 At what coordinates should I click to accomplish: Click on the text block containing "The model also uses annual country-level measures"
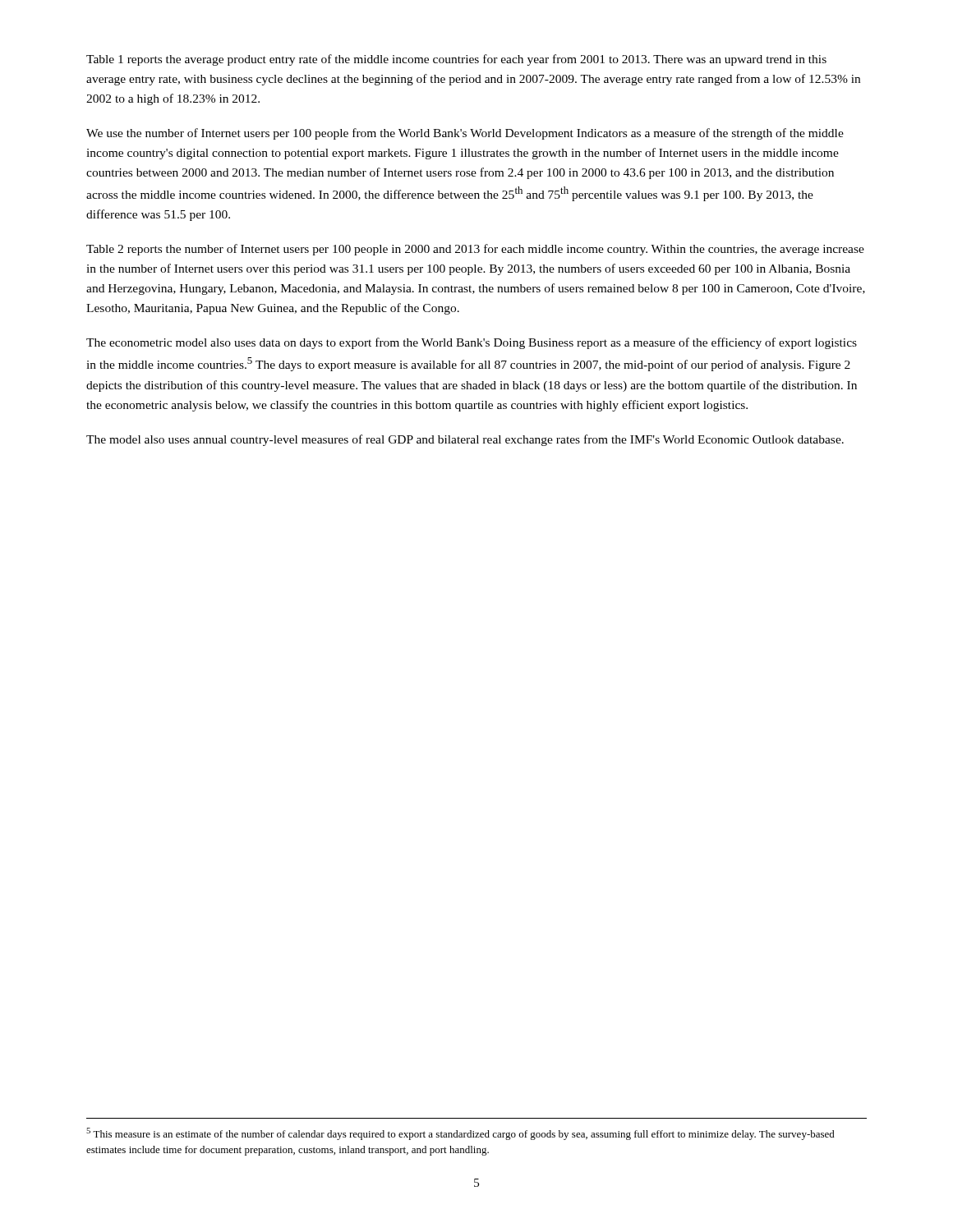(x=465, y=439)
